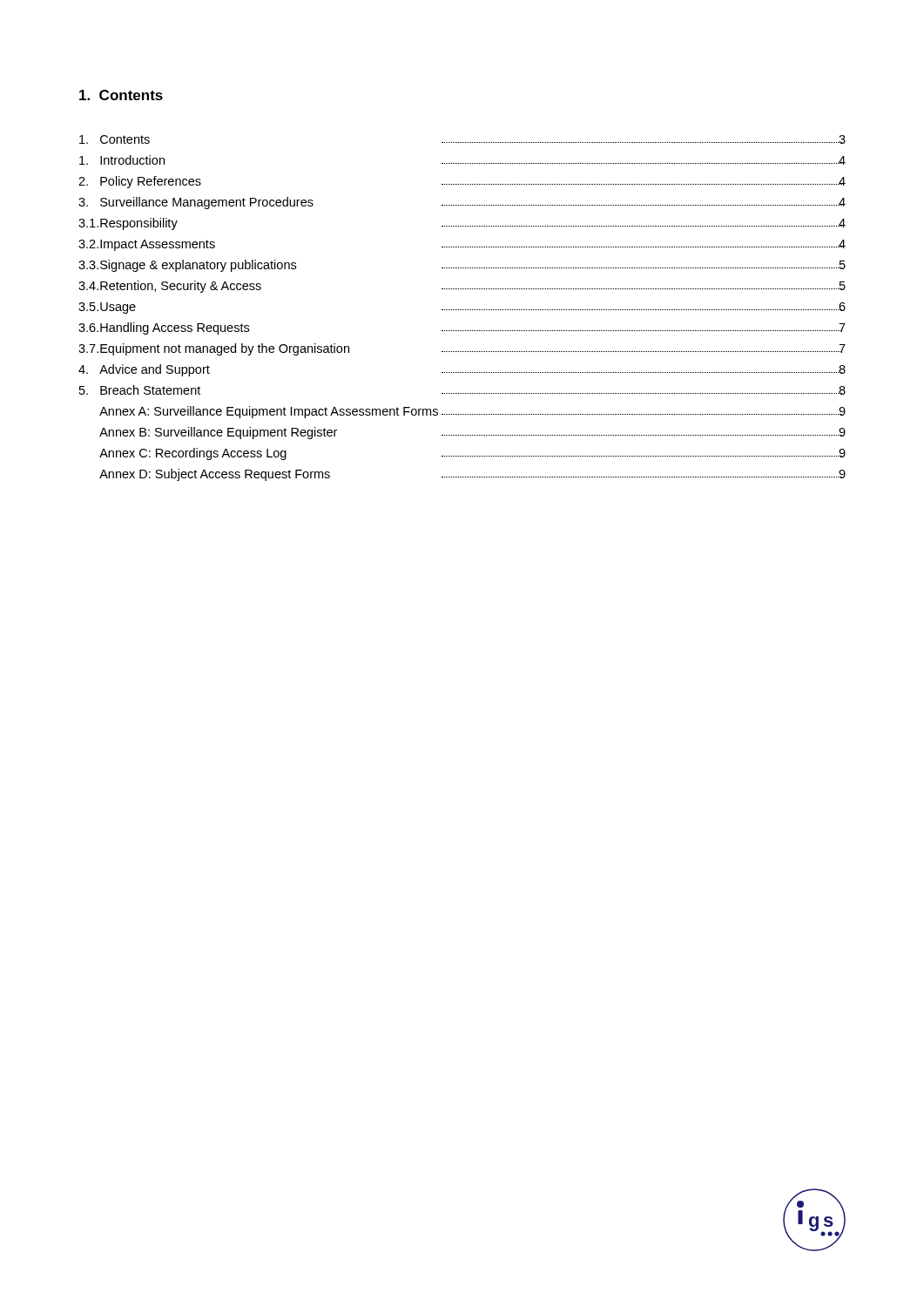Select the region starting "1. Contents"
Image resolution: width=924 pixels, height=1307 pixels.
[x=121, y=95]
